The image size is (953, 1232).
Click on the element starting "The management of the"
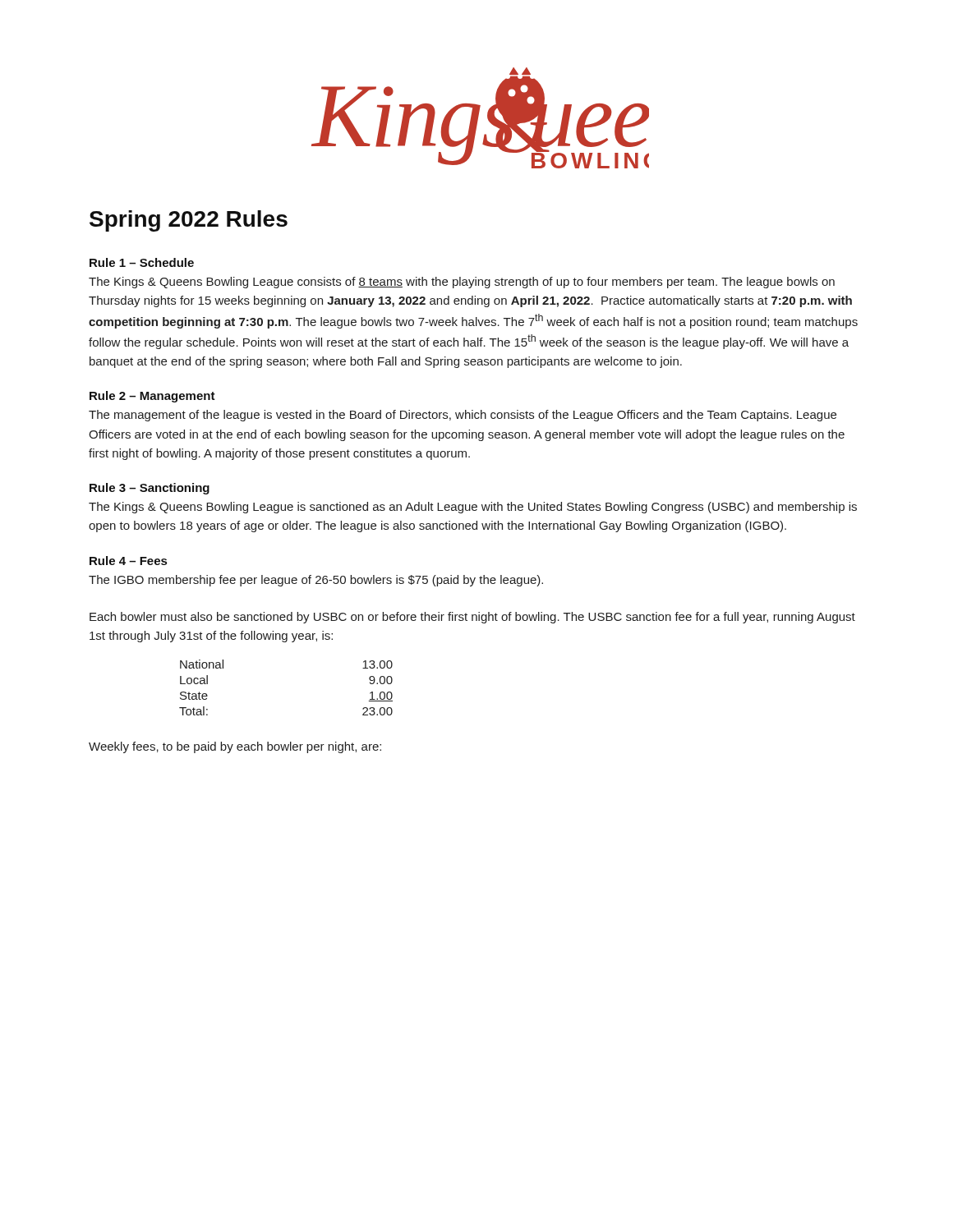(x=467, y=434)
